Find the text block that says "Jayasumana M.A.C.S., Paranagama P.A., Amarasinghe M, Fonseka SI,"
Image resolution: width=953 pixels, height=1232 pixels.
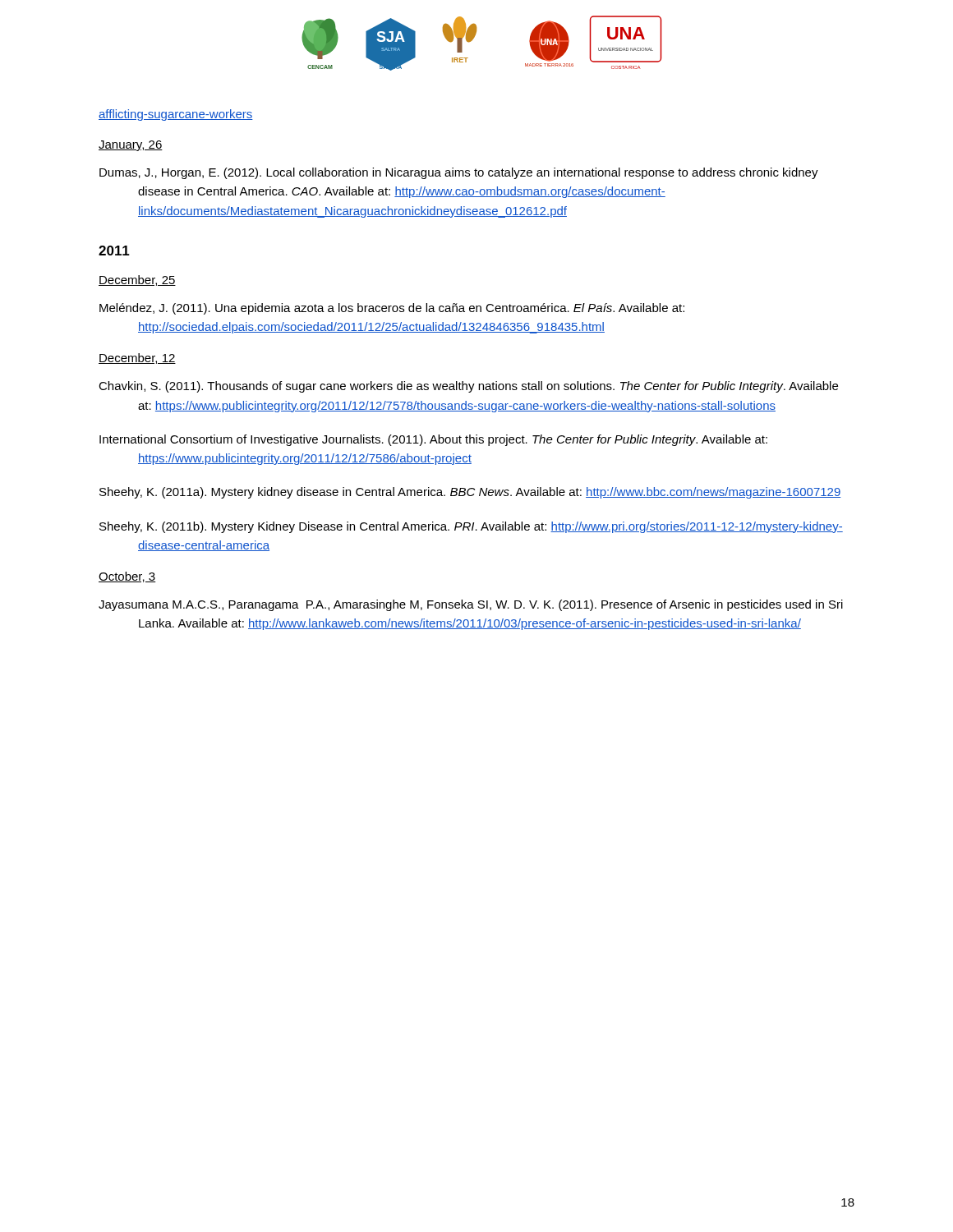[471, 614]
